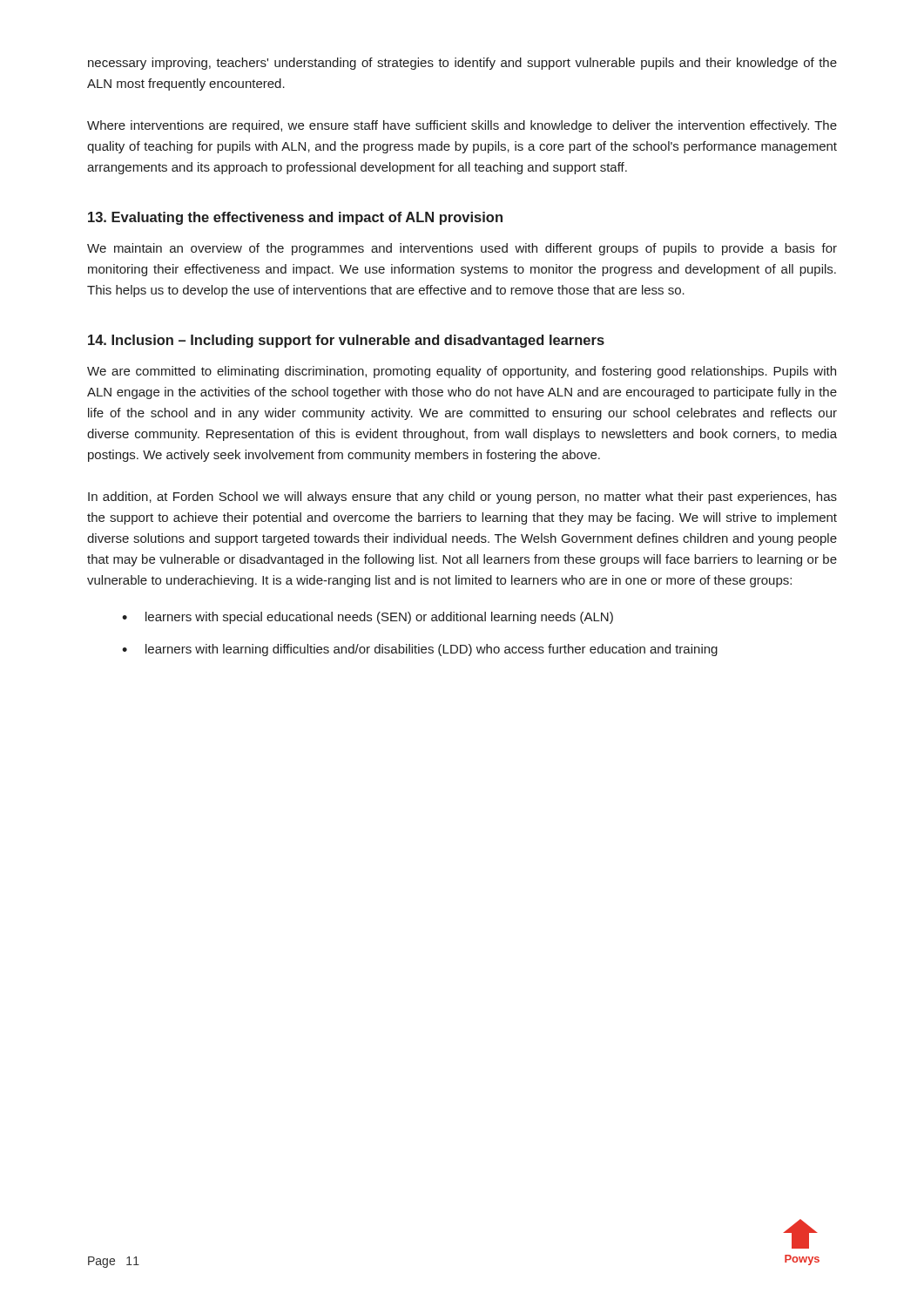Select the text block that says "In addition, at Forden School we will always"
This screenshot has height=1307, width=924.
pyautogui.click(x=462, y=538)
